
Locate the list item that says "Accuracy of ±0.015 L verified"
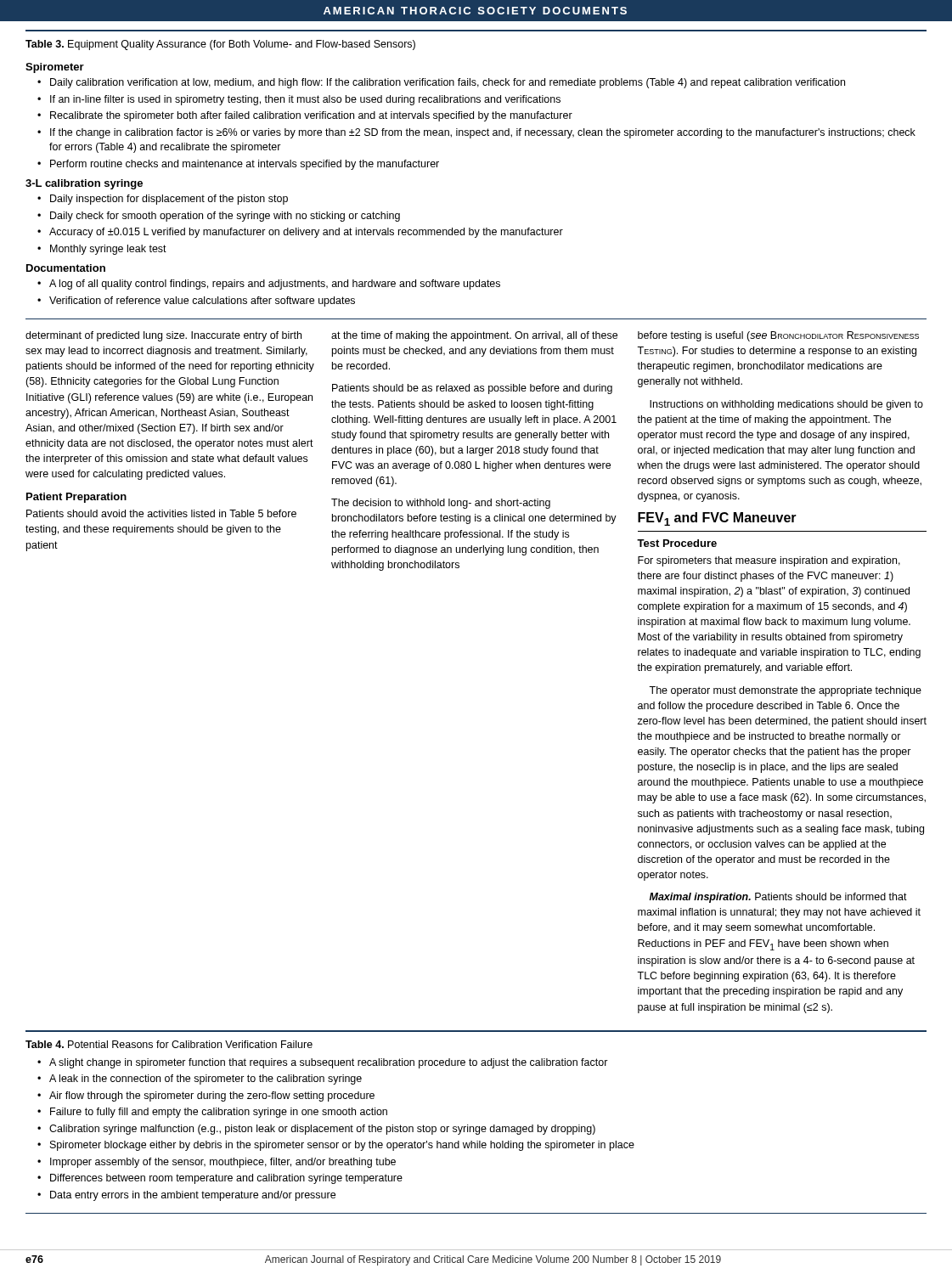(x=306, y=232)
